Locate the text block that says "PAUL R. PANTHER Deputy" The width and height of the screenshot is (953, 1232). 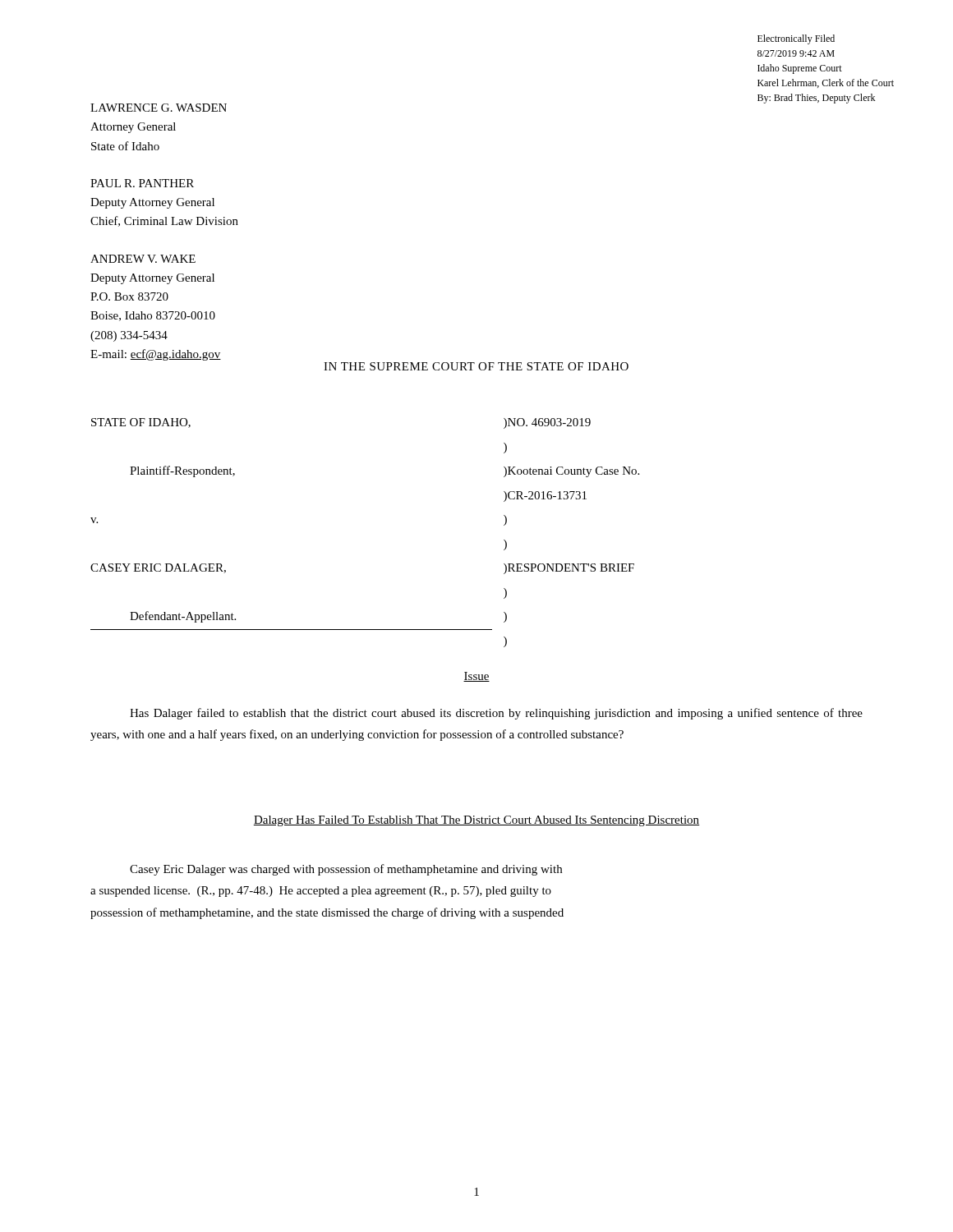164,202
